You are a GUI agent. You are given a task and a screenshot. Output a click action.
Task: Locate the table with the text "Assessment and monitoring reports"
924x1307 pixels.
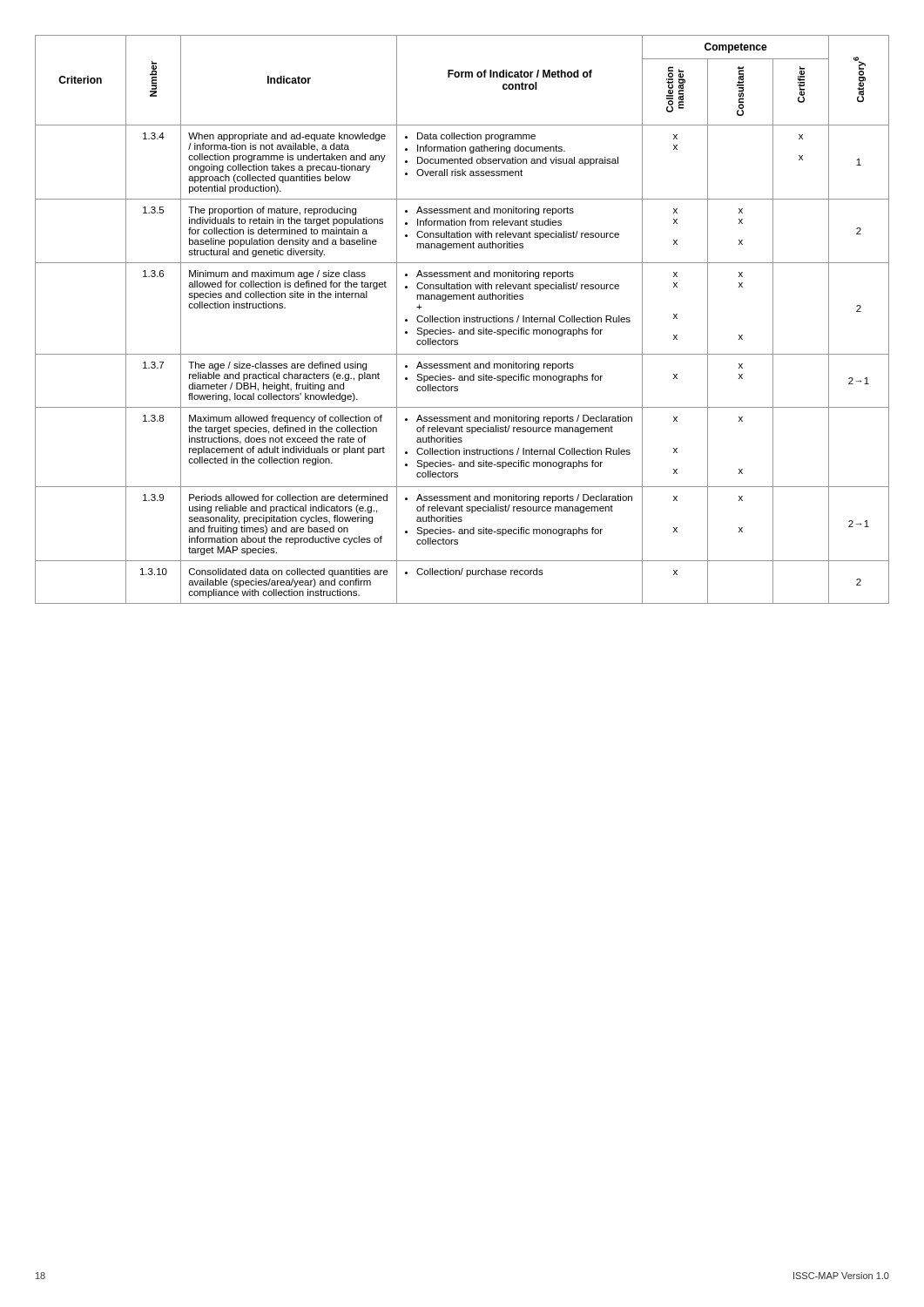click(462, 320)
